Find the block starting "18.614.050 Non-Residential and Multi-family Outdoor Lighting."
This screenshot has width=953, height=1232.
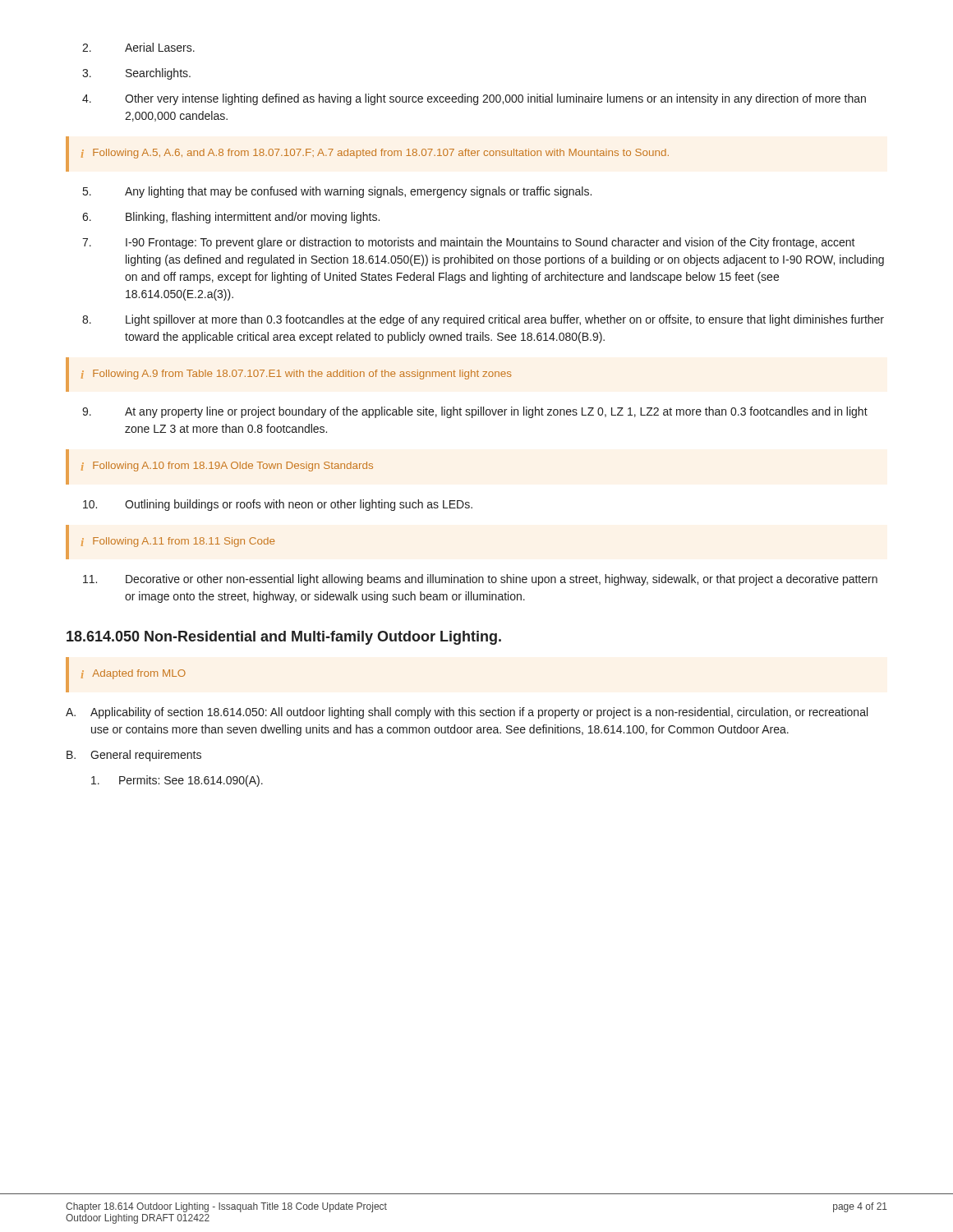[x=284, y=637]
